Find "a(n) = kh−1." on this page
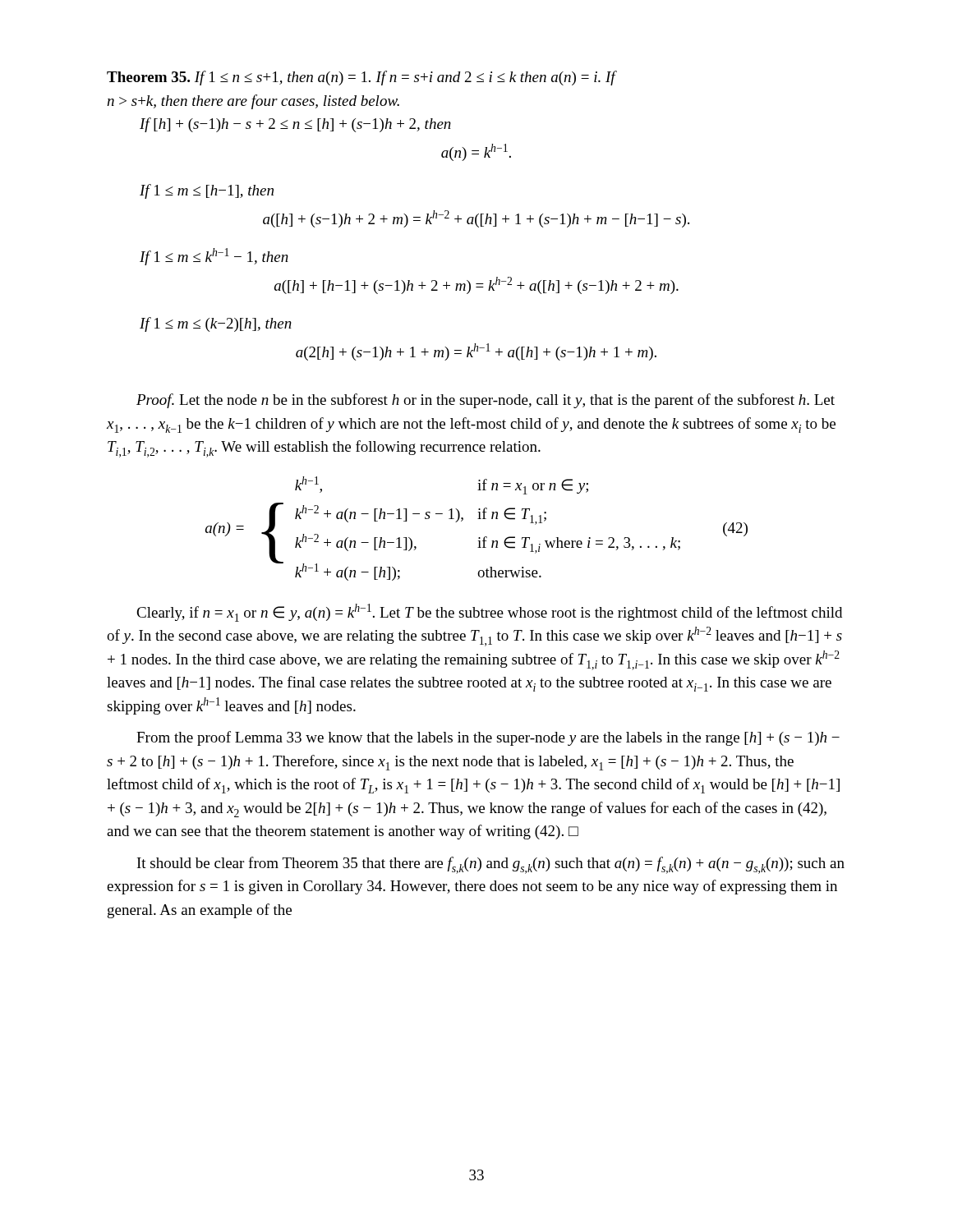 (476, 151)
